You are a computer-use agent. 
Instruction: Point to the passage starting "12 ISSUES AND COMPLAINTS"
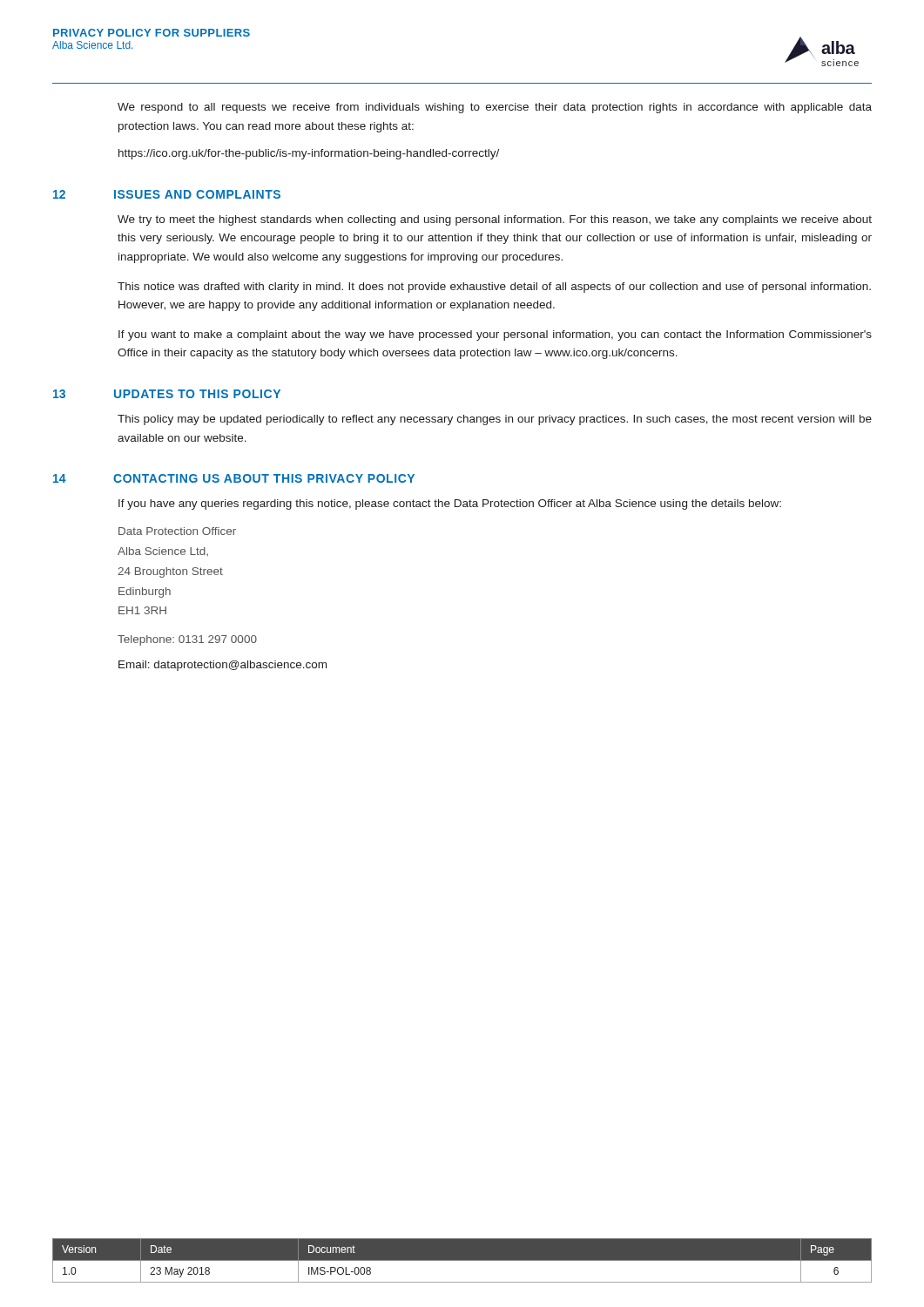(167, 194)
